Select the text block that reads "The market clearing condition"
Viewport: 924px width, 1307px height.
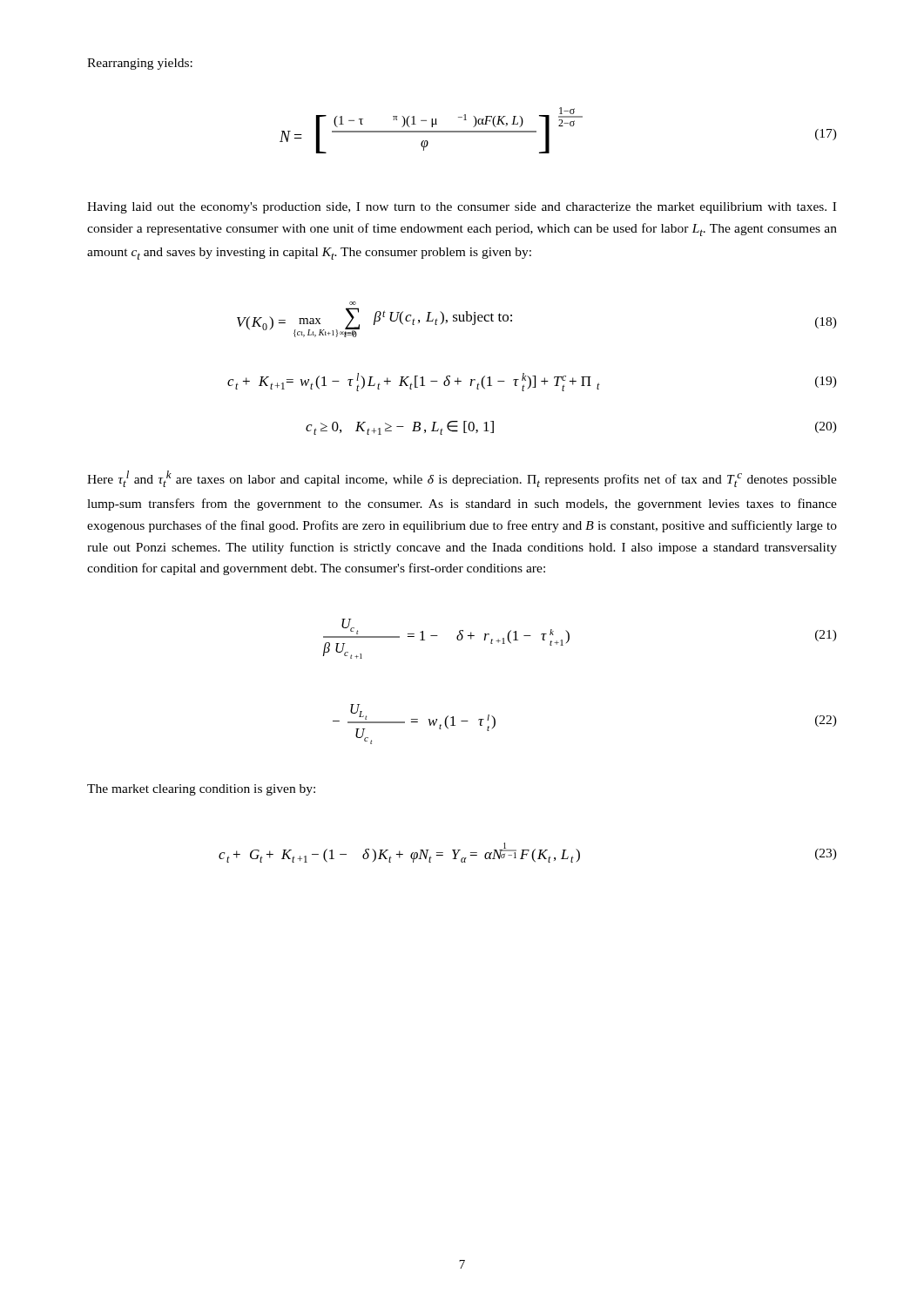(201, 790)
